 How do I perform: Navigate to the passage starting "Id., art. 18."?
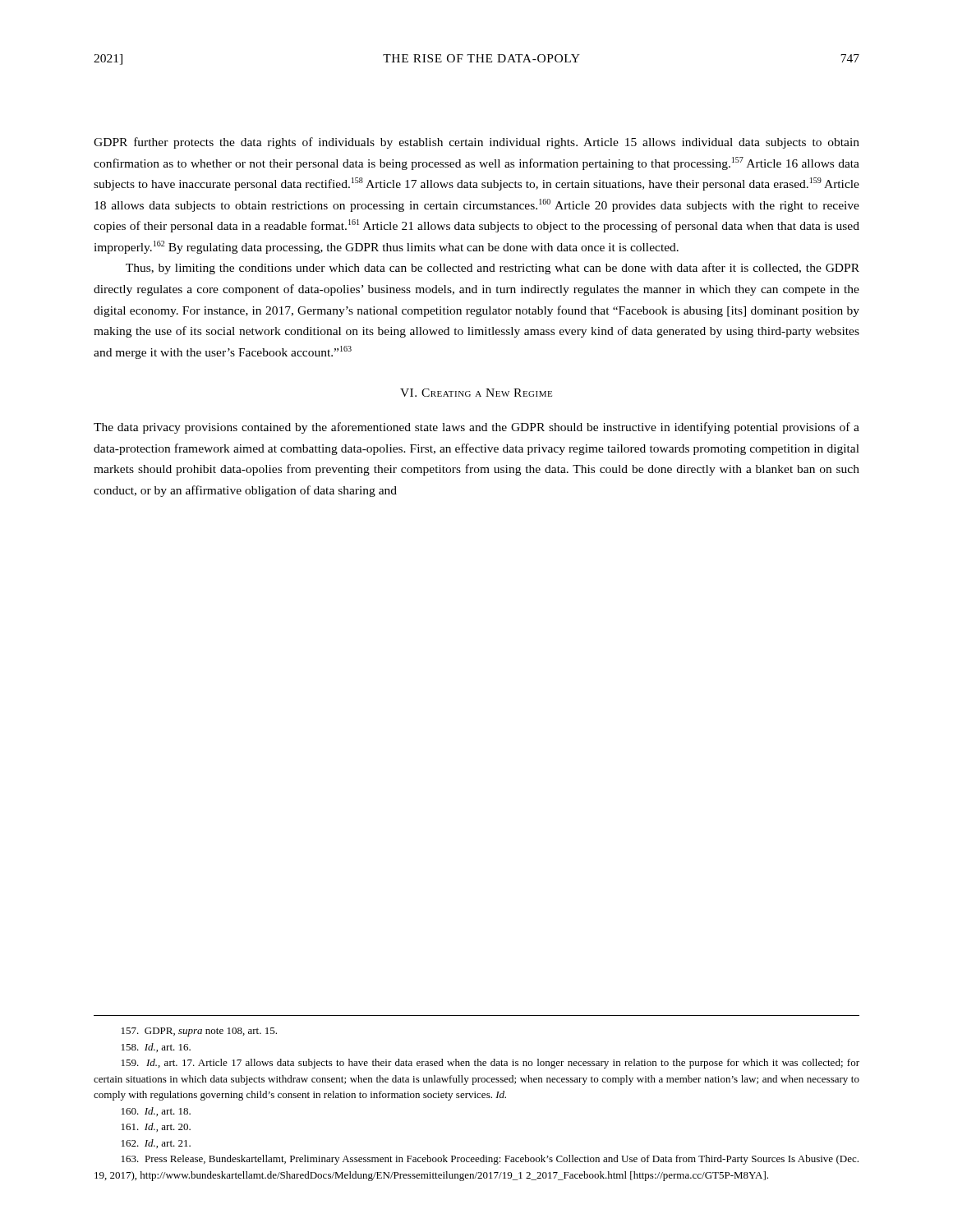(x=156, y=1110)
